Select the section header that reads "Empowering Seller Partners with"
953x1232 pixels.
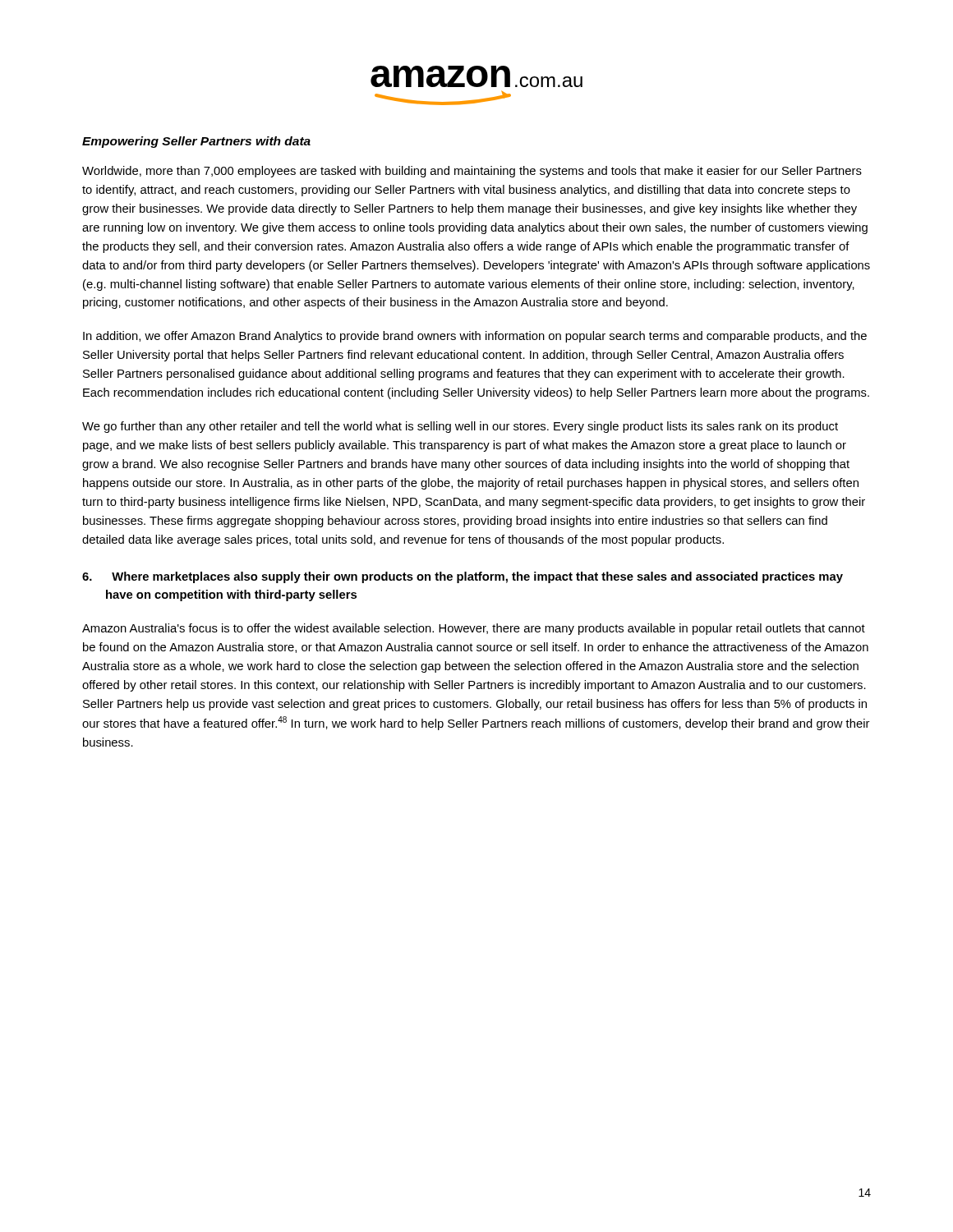[196, 141]
